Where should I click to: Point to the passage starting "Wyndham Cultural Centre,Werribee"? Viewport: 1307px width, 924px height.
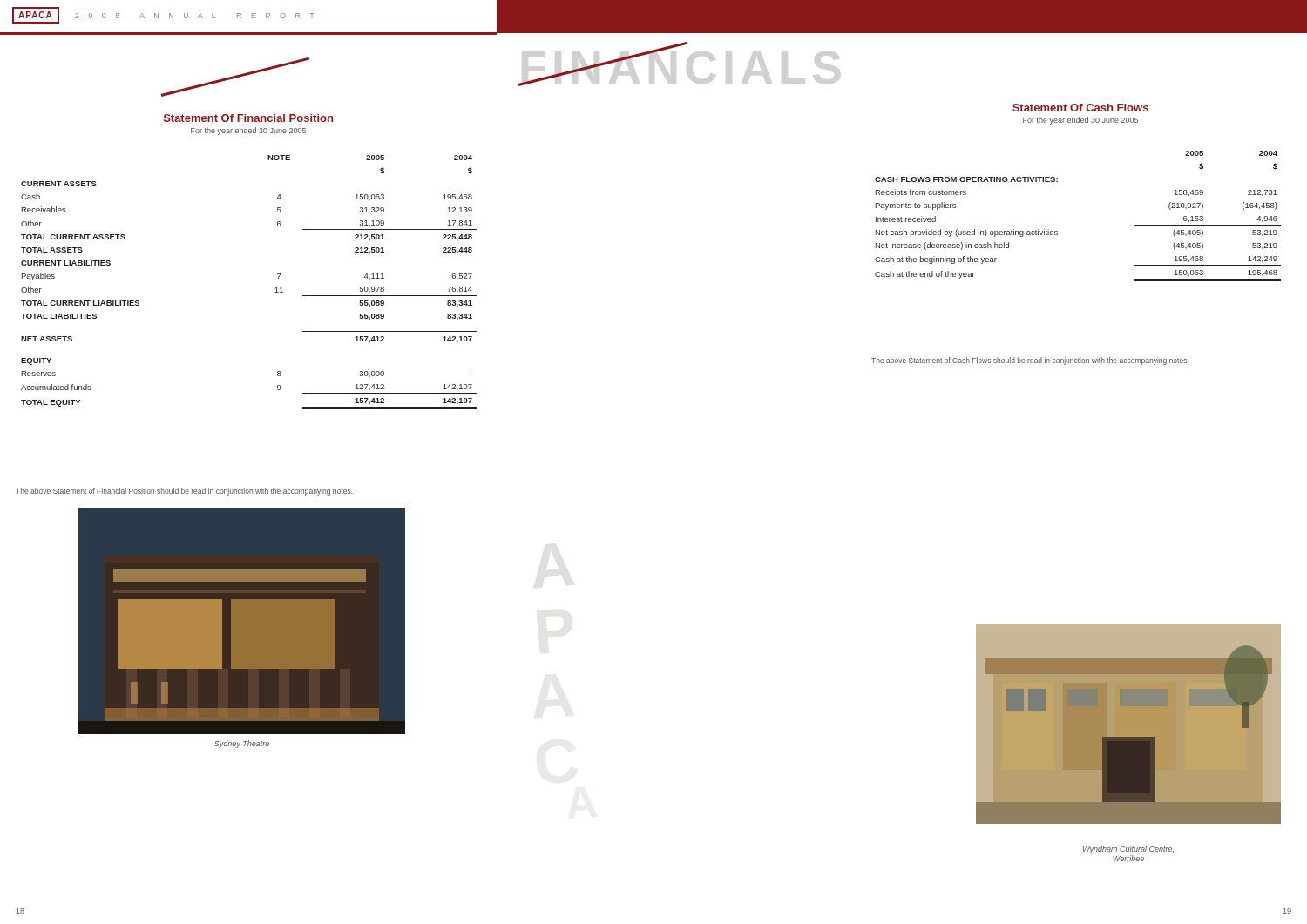pyautogui.click(x=1128, y=854)
